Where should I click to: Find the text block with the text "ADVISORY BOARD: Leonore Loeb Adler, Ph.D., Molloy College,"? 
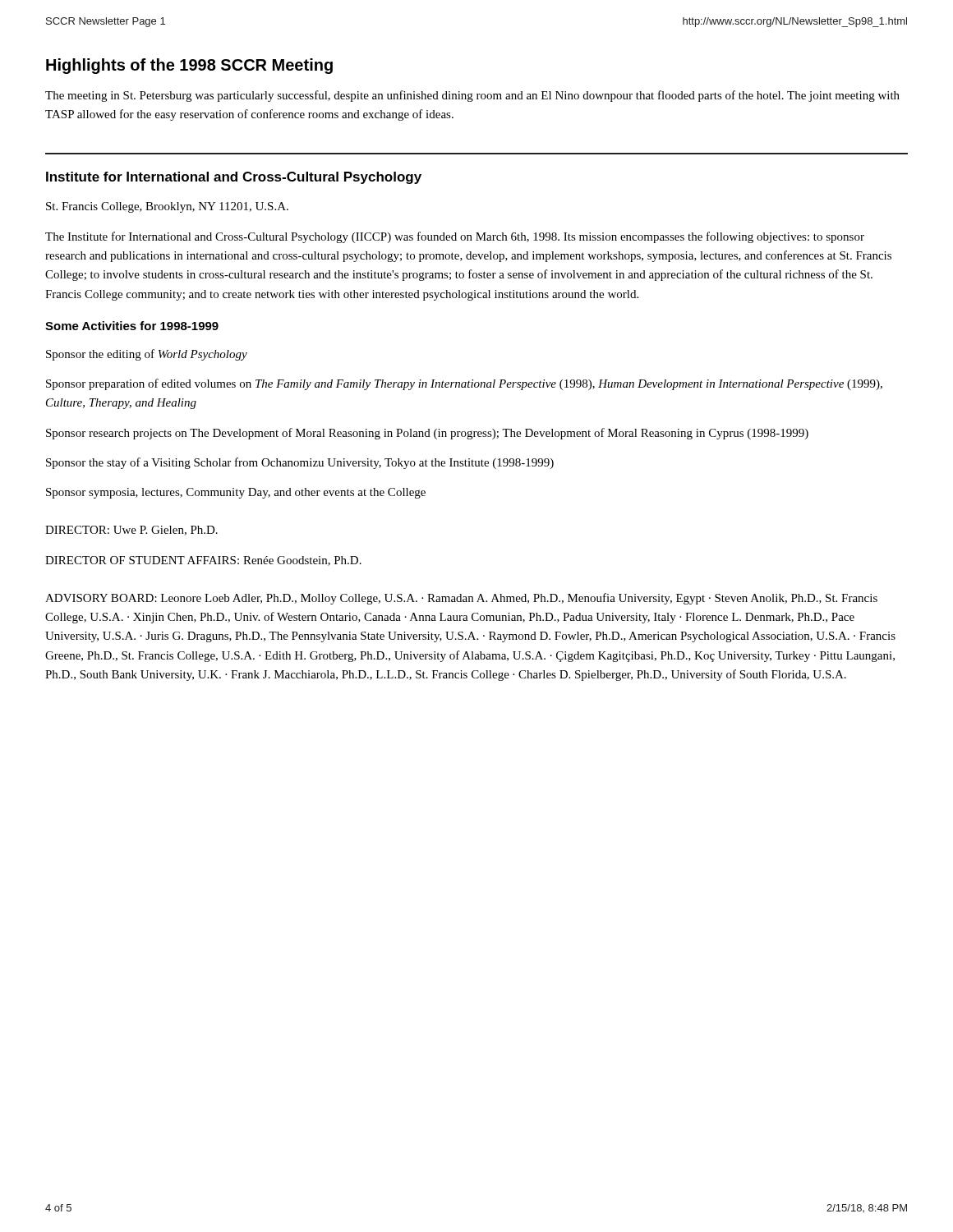pyautogui.click(x=470, y=636)
